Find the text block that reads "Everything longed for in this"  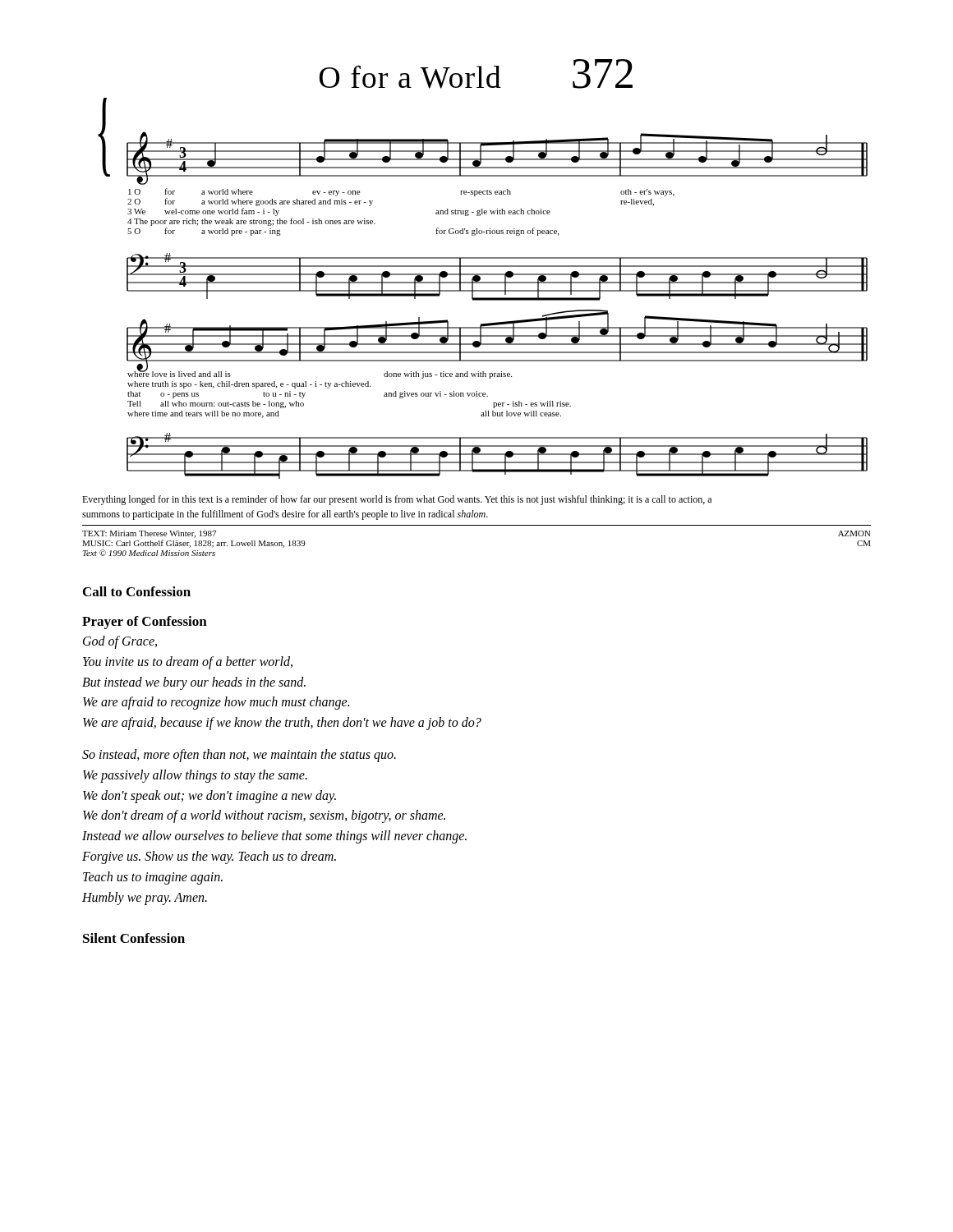pyautogui.click(x=397, y=507)
